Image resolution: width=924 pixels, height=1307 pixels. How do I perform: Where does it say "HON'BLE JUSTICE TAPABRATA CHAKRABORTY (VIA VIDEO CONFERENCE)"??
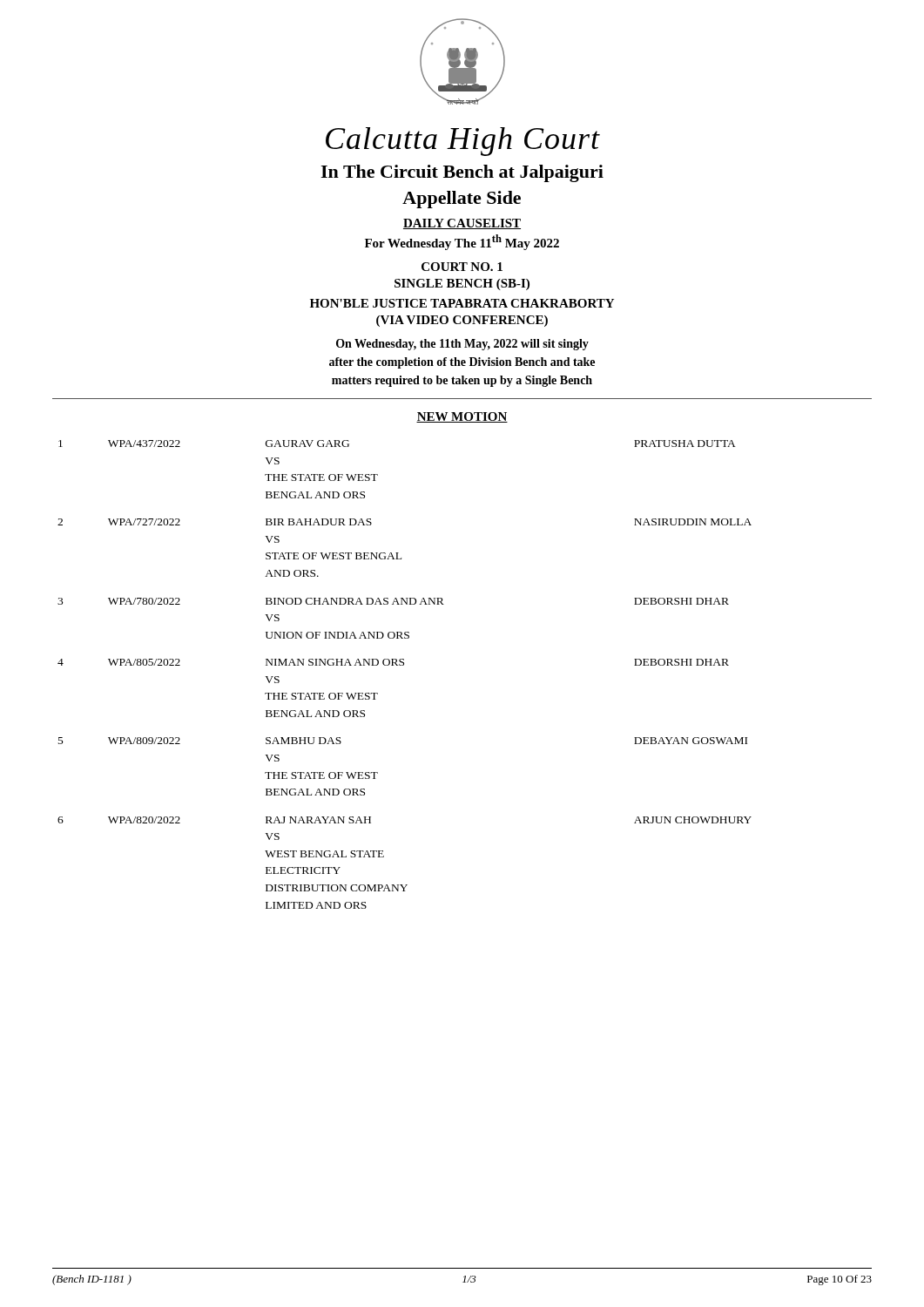pos(462,312)
